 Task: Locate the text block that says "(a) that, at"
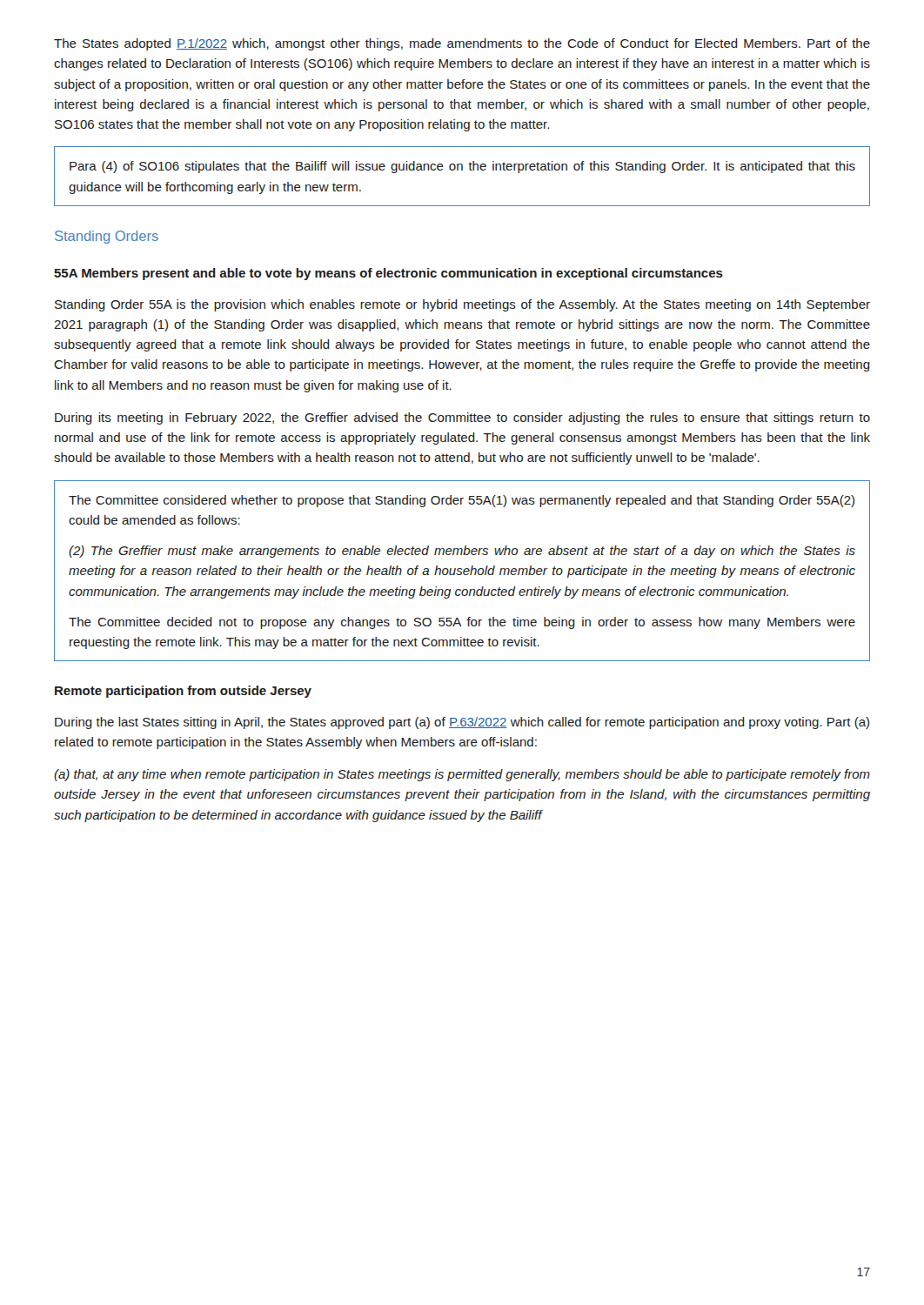[x=462, y=794]
